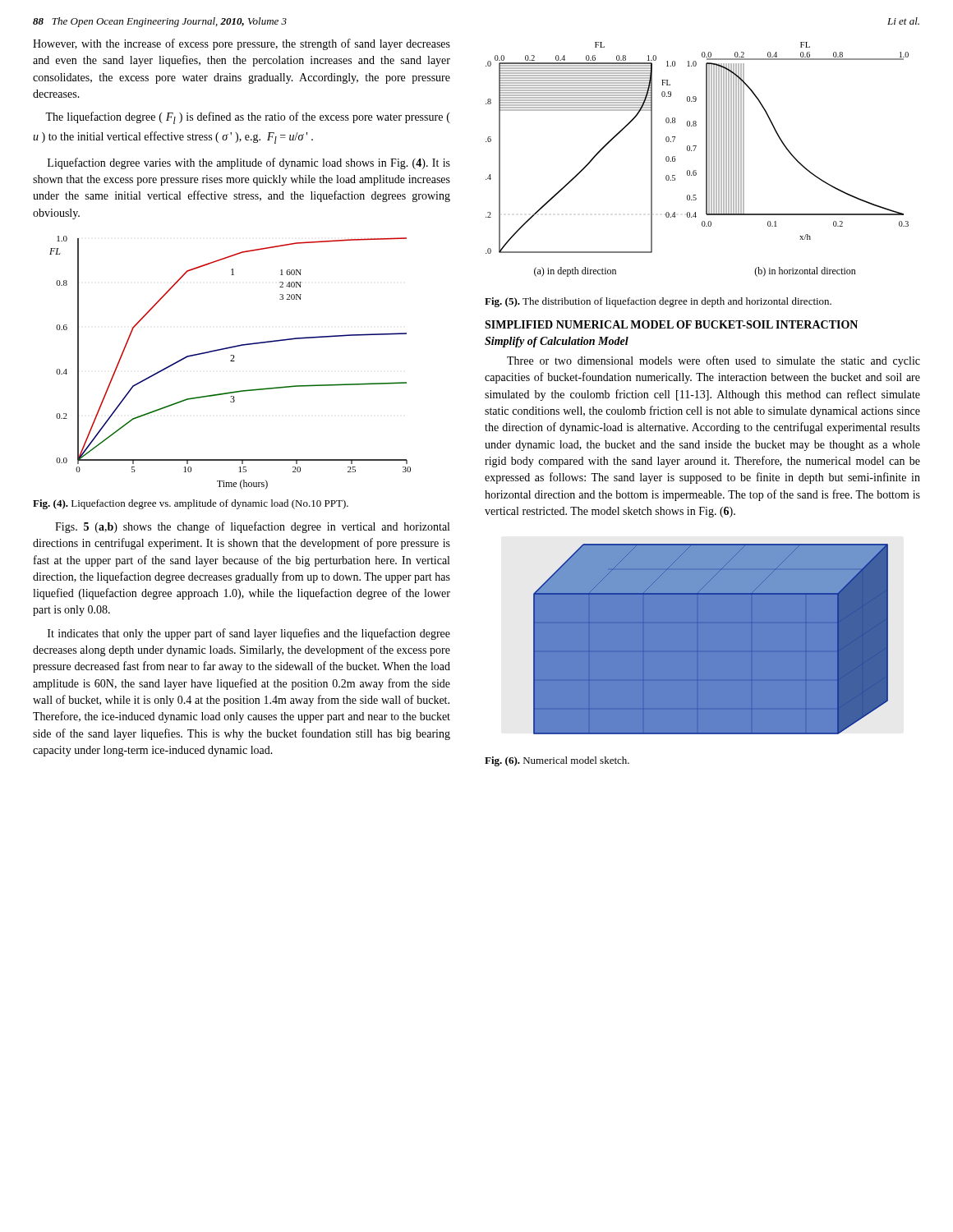Click on the region starting "It indicates that only the"
This screenshot has width=953, height=1232.
click(242, 692)
